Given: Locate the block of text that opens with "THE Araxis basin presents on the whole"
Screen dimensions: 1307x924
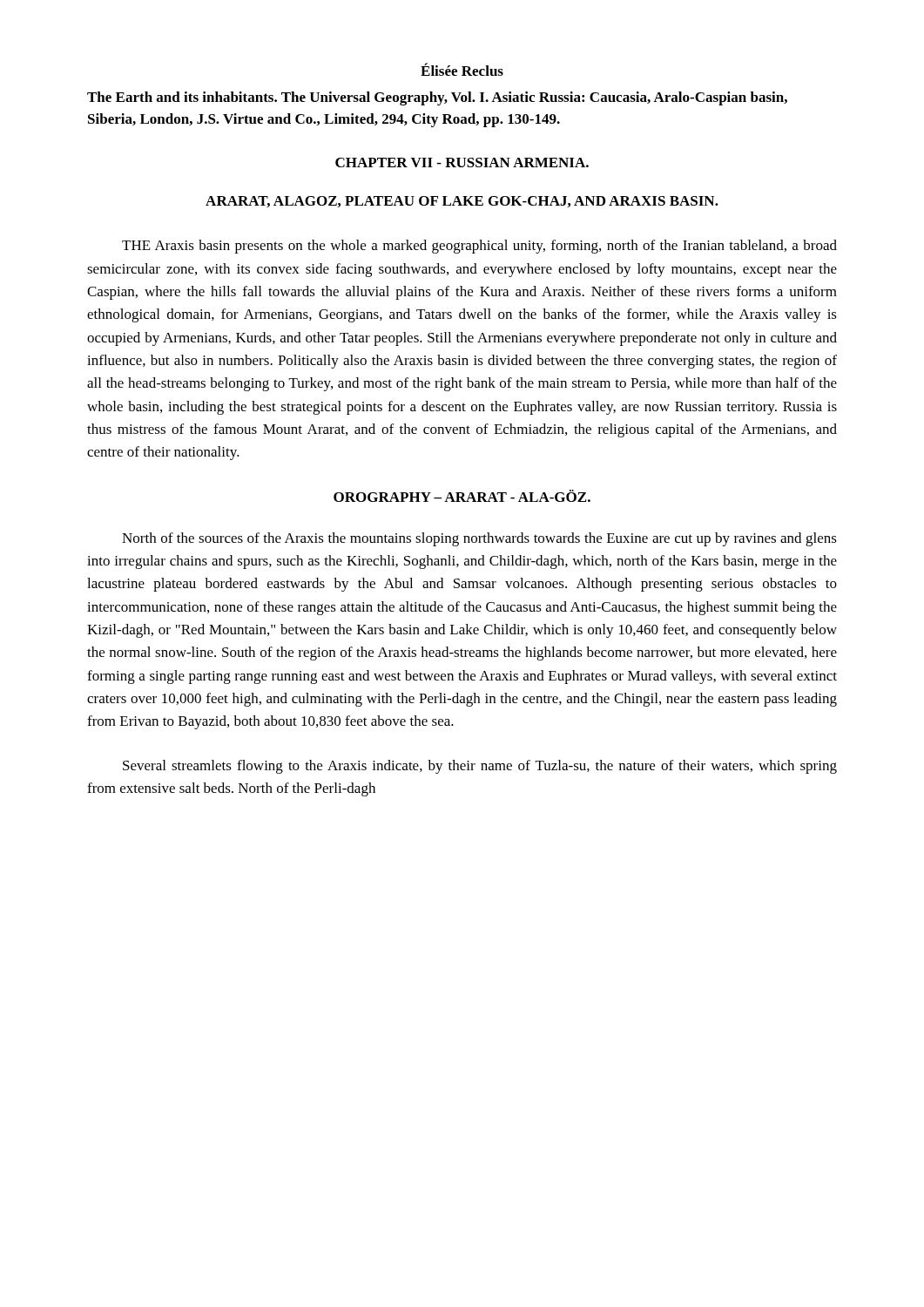Looking at the screenshot, I should (x=462, y=349).
